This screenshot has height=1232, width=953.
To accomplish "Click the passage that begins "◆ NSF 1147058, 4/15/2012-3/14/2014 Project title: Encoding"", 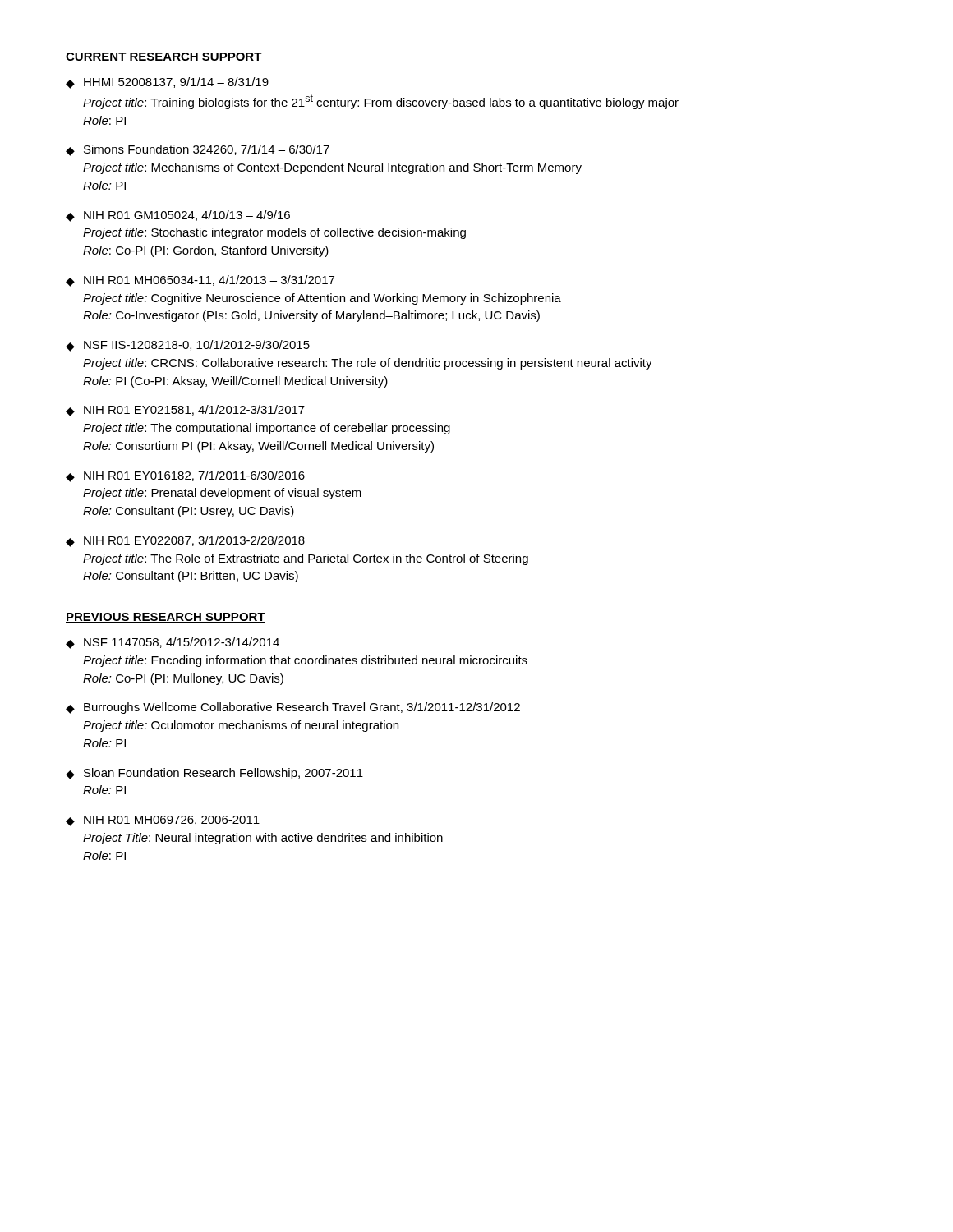I will pyautogui.click(x=476, y=660).
